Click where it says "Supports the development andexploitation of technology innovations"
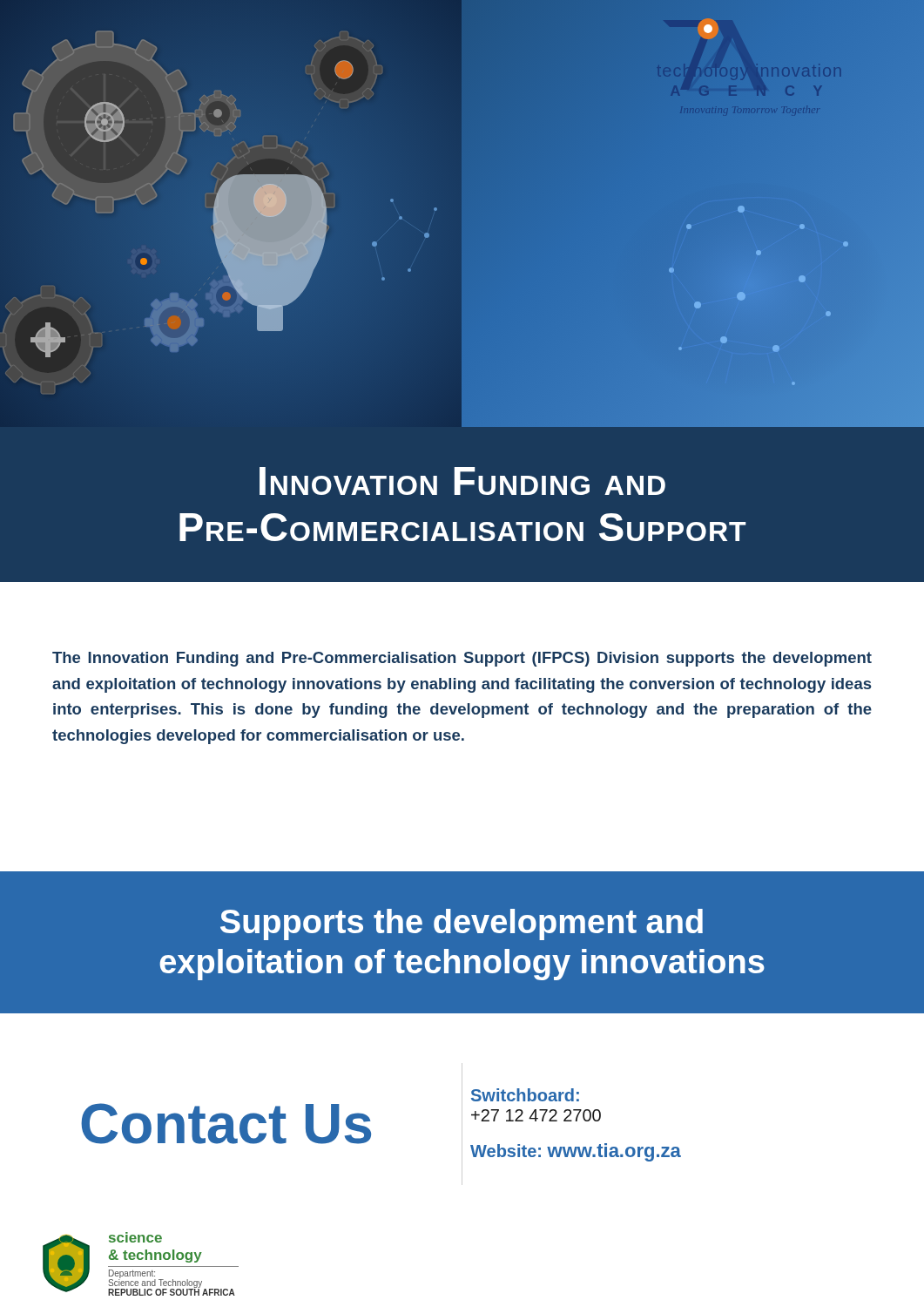 click(x=462, y=942)
